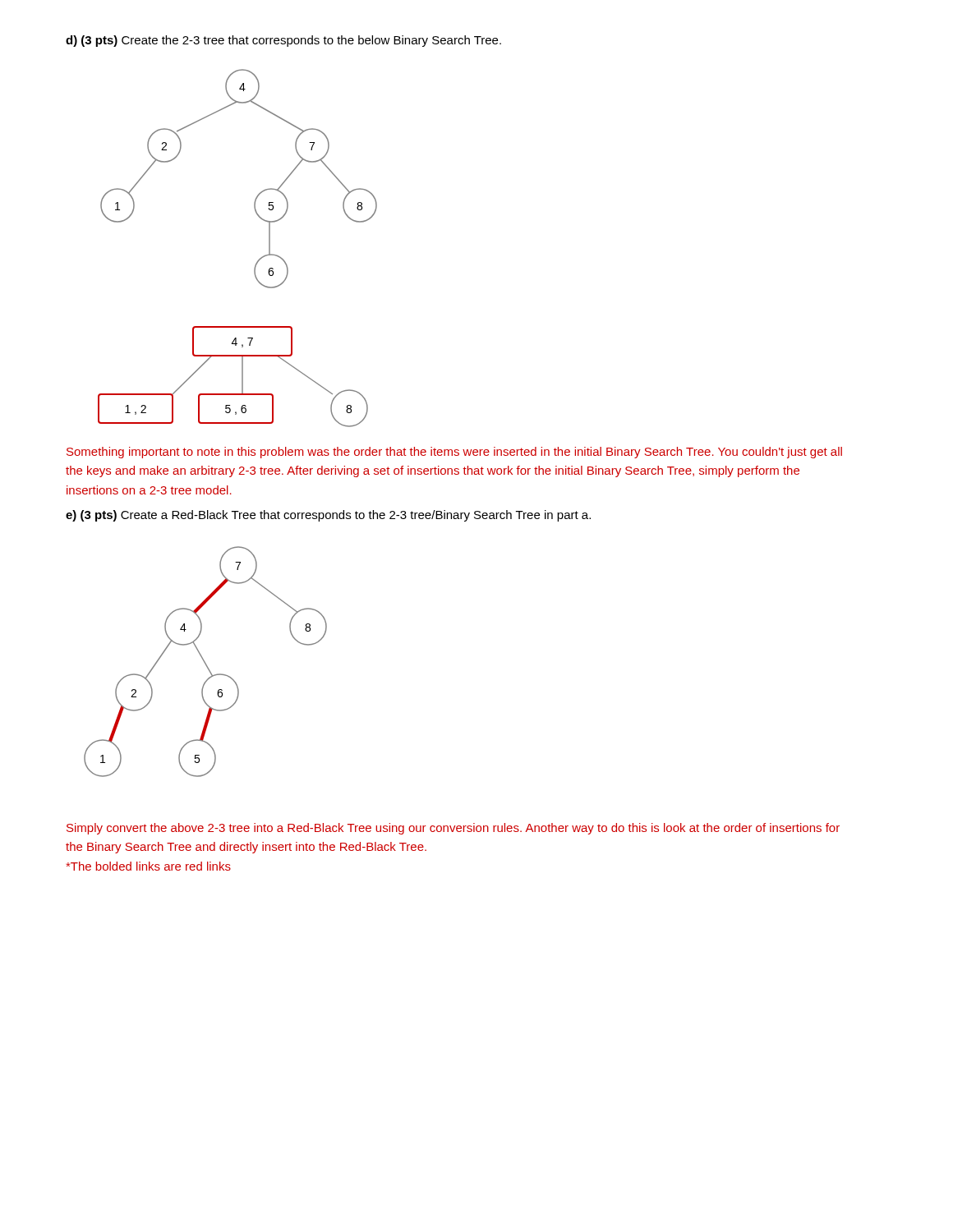Click the passage that begins "e) (3 pts) Create a Red-Black Tree that"
Image resolution: width=953 pixels, height=1232 pixels.
pyautogui.click(x=329, y=514)
